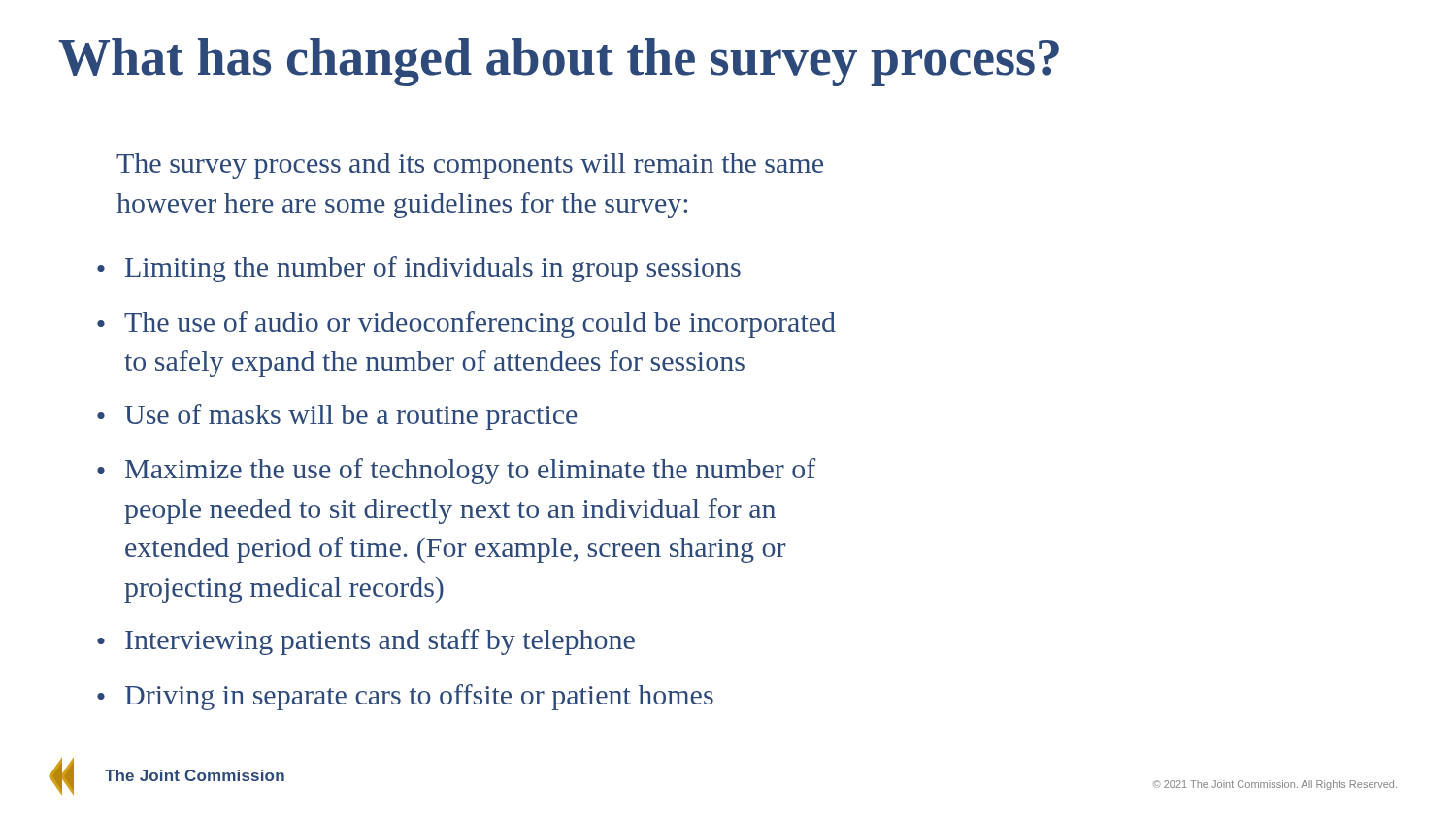1456x819 pixels.
Task: Select the passage starting "• Interviewing patients and staff by telephone"
Action: (x=357, y=641)
